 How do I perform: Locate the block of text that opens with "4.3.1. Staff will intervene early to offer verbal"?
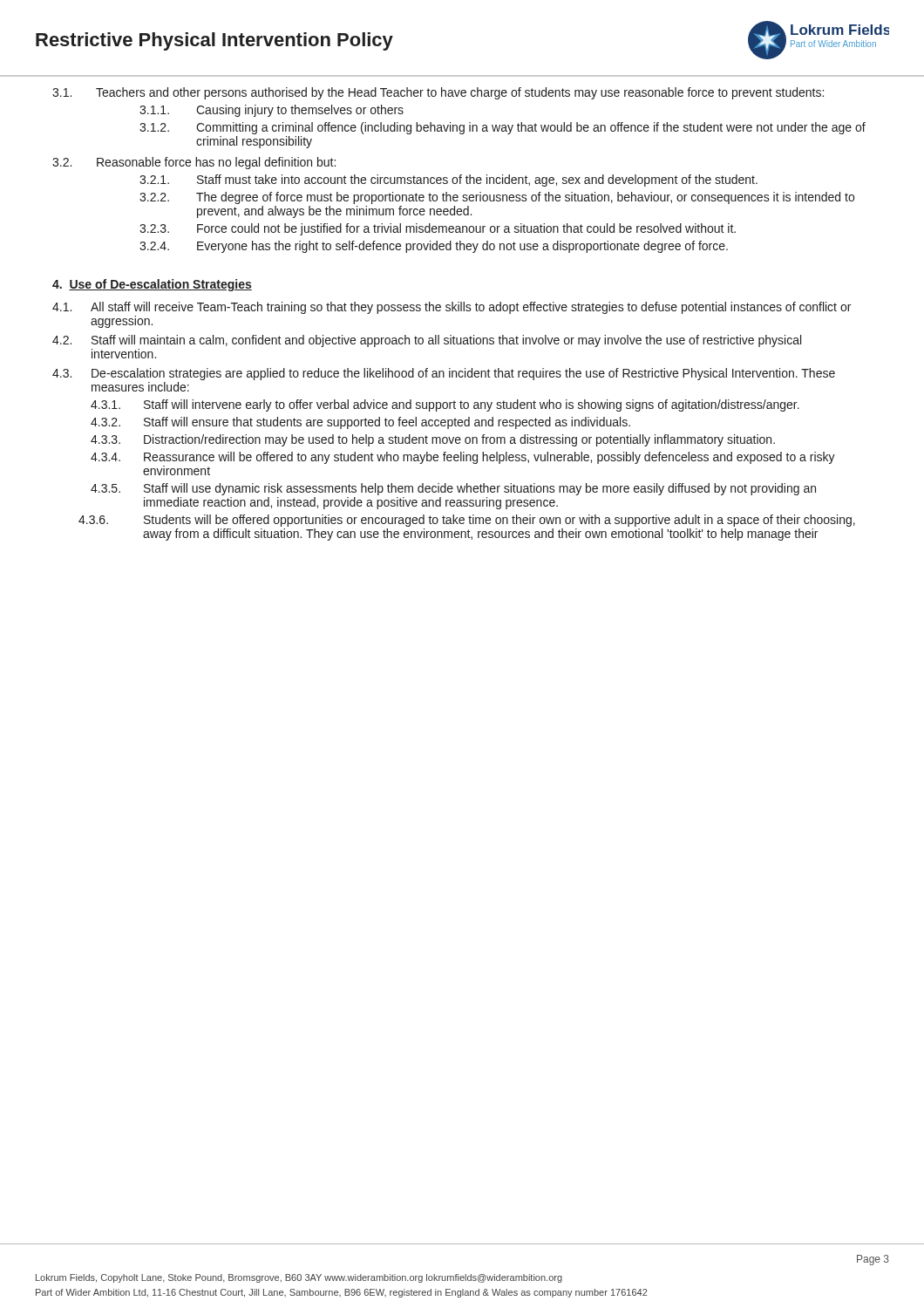coord(481,405)
